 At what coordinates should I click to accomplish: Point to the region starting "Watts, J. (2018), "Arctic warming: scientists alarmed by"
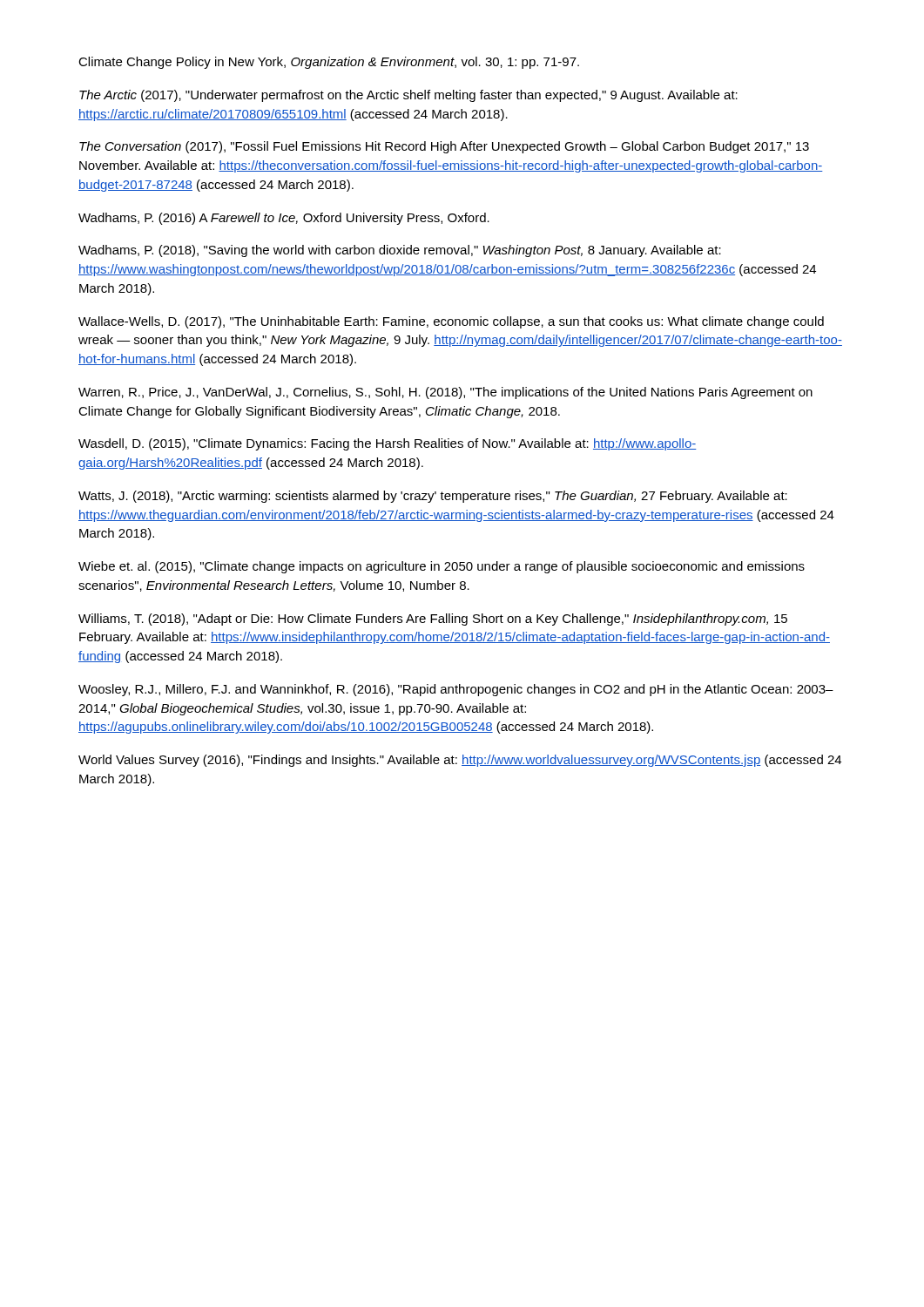coord(456,514)
